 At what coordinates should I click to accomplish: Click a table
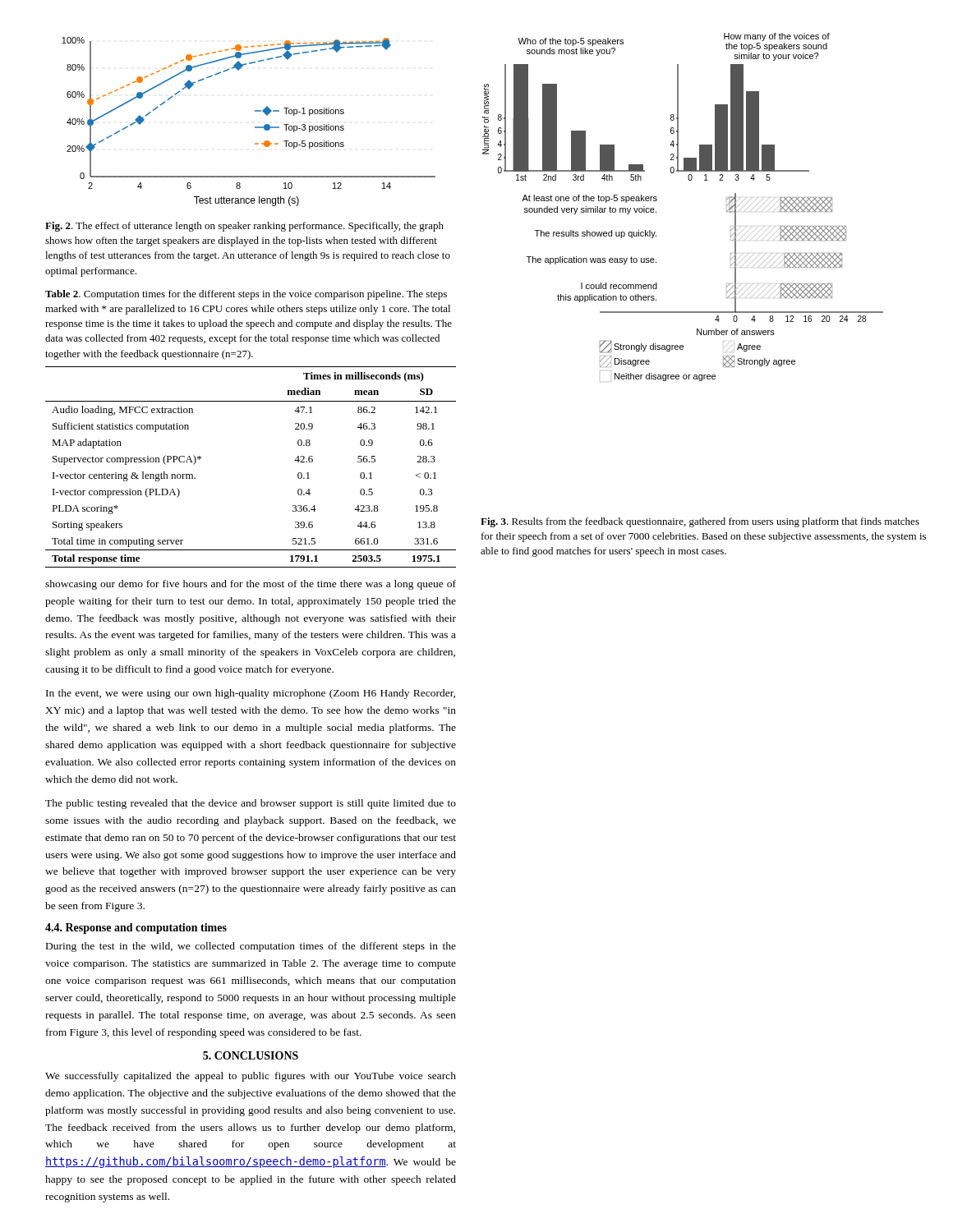click(x=251, y=467)
